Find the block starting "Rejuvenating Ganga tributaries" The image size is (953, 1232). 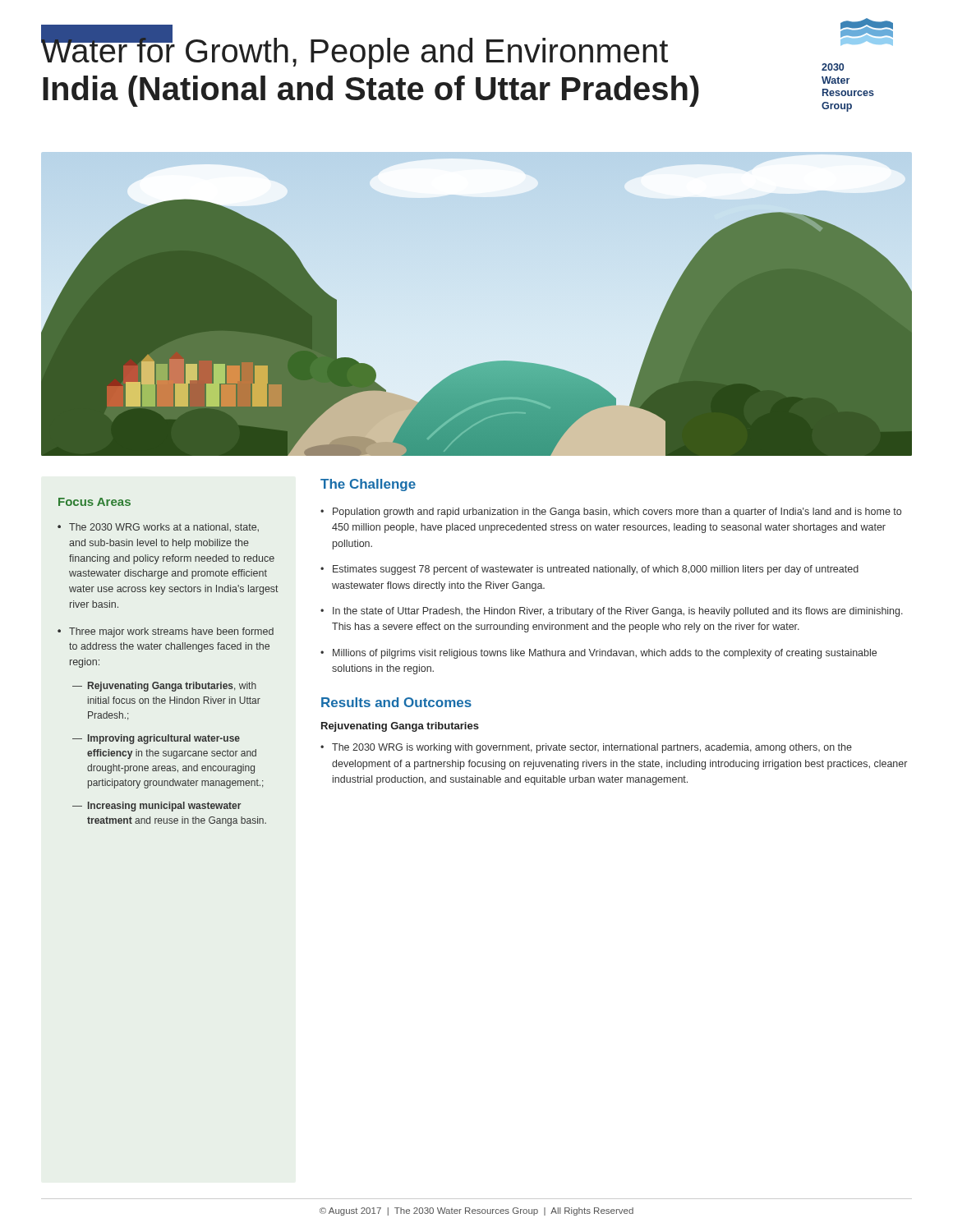400,726
